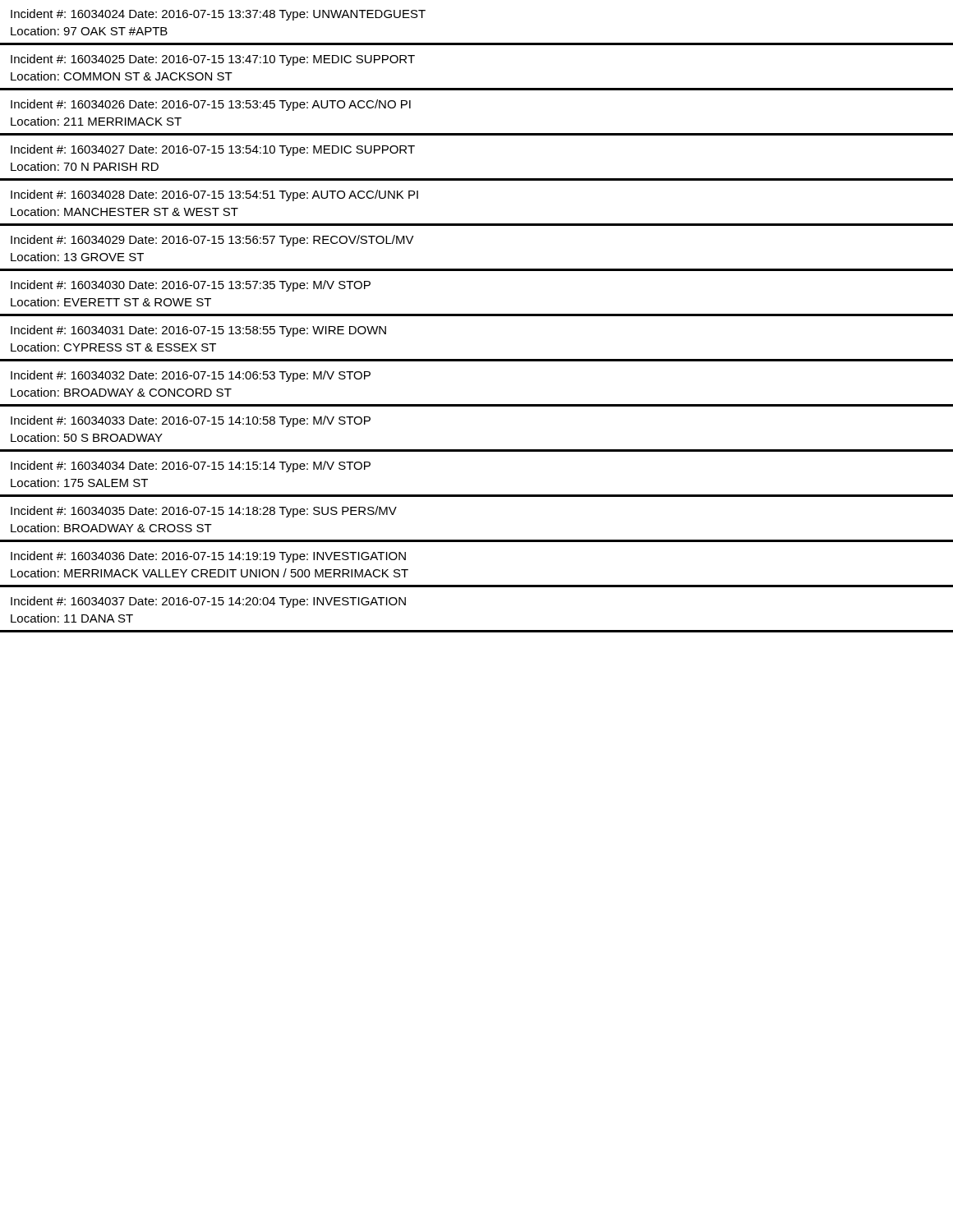Select the passage starting "Incident #: 16034024"

point(218,15)
